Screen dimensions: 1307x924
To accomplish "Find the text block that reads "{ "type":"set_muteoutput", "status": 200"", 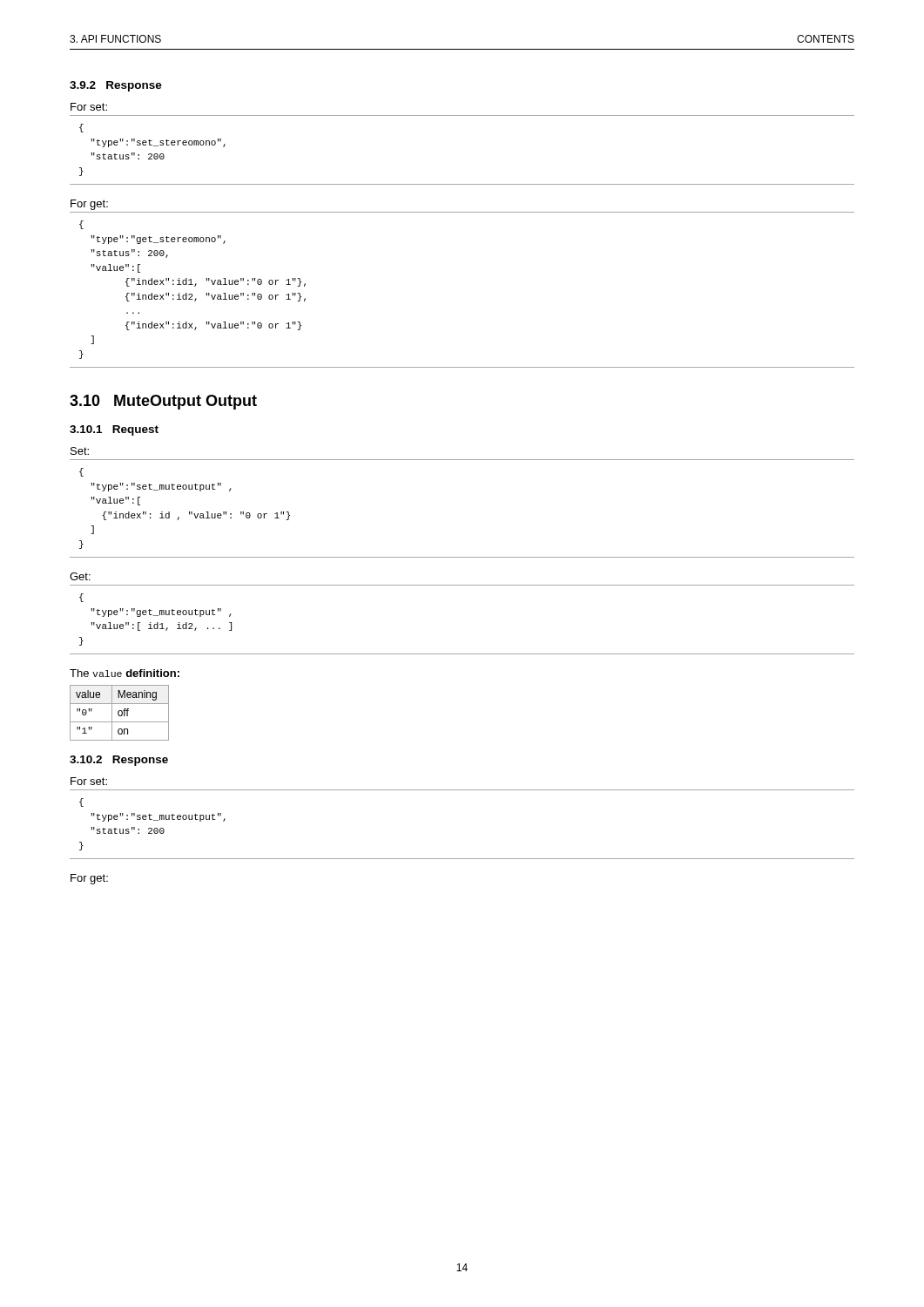I will [153, 824].
